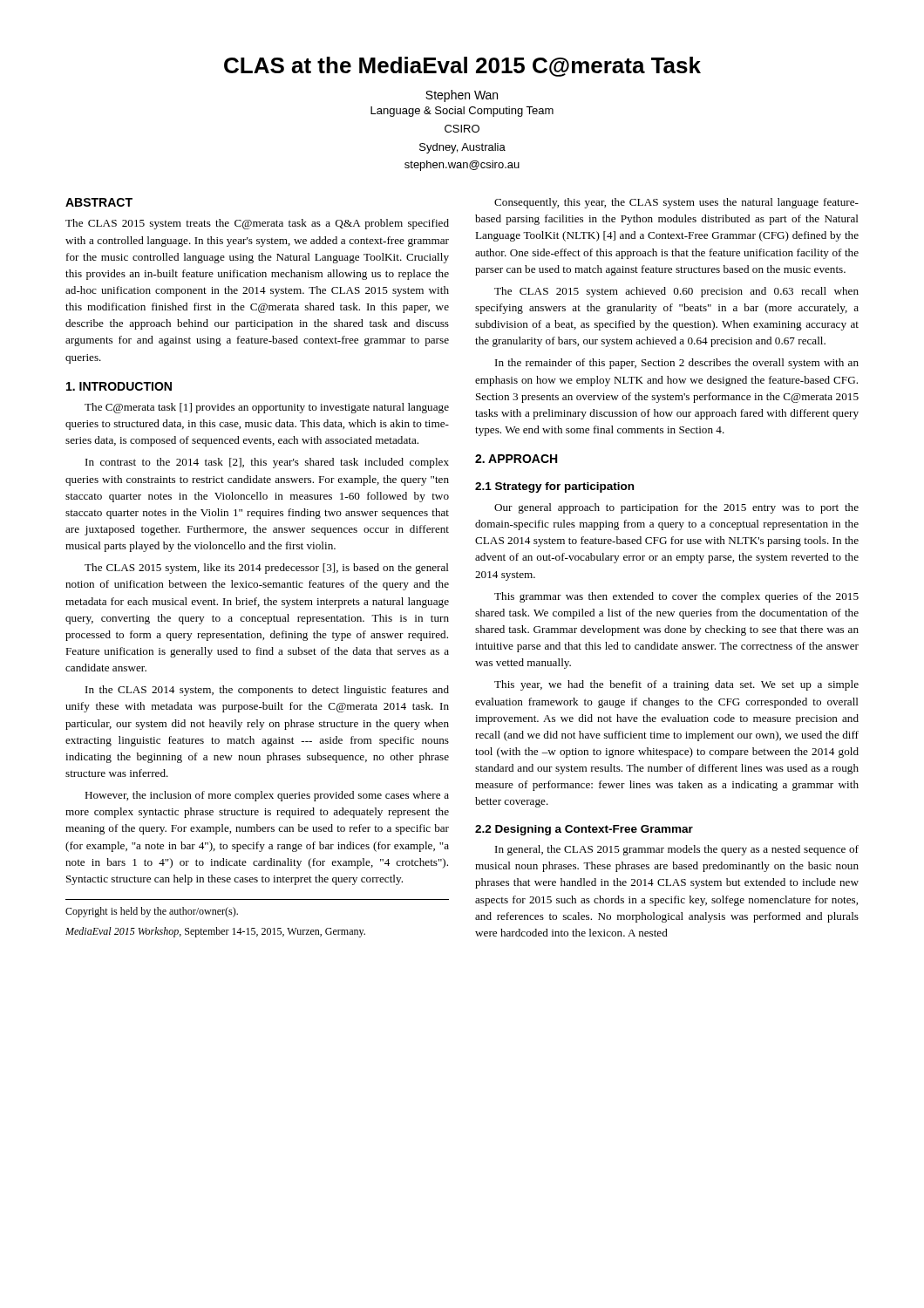Navigate to the passage starting "The C@merata task [1] provides an"
This screenshot has width=924, height=1308.
click(x=257, y=643)
